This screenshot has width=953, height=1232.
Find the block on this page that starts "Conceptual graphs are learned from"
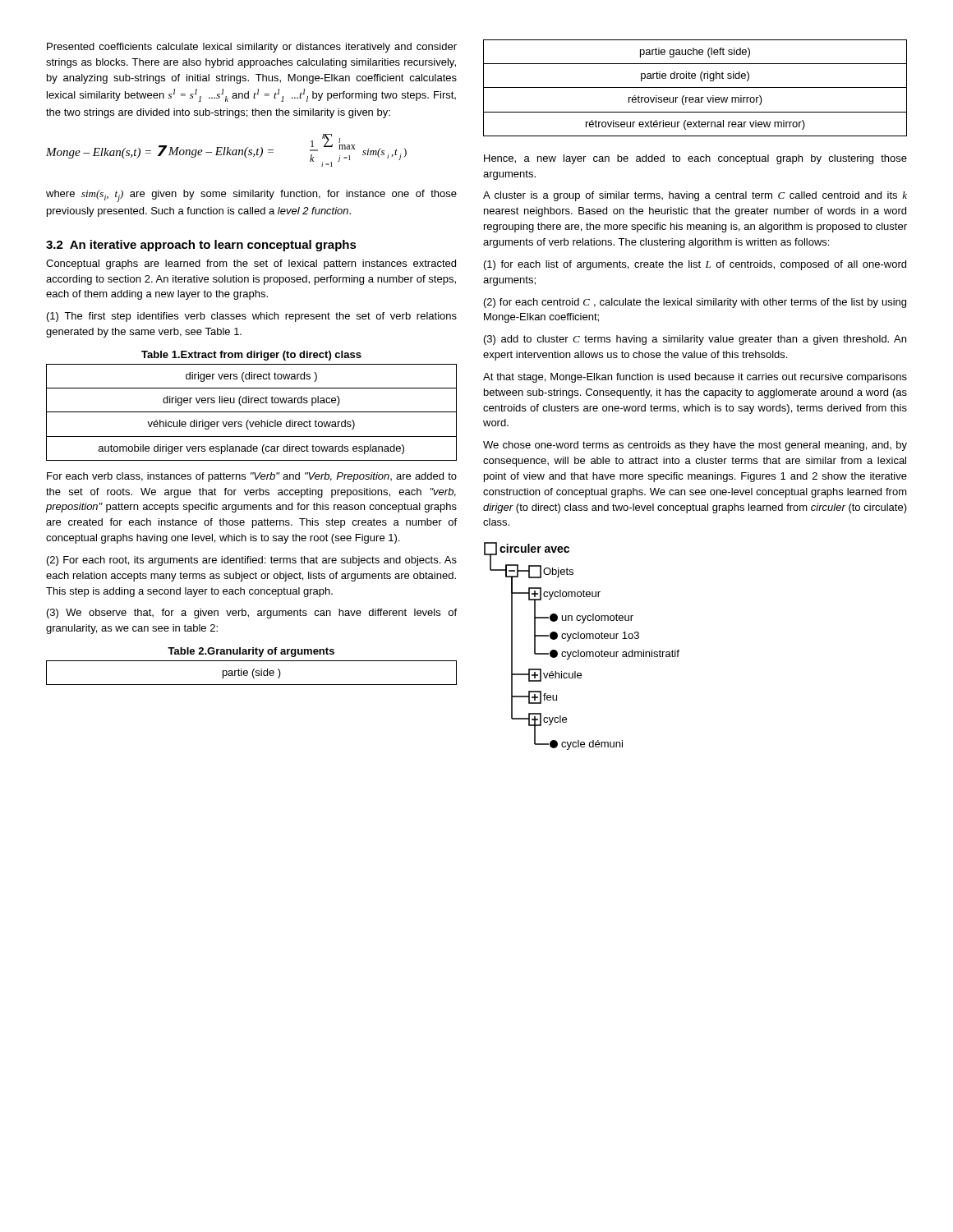[x=251, y=298]
